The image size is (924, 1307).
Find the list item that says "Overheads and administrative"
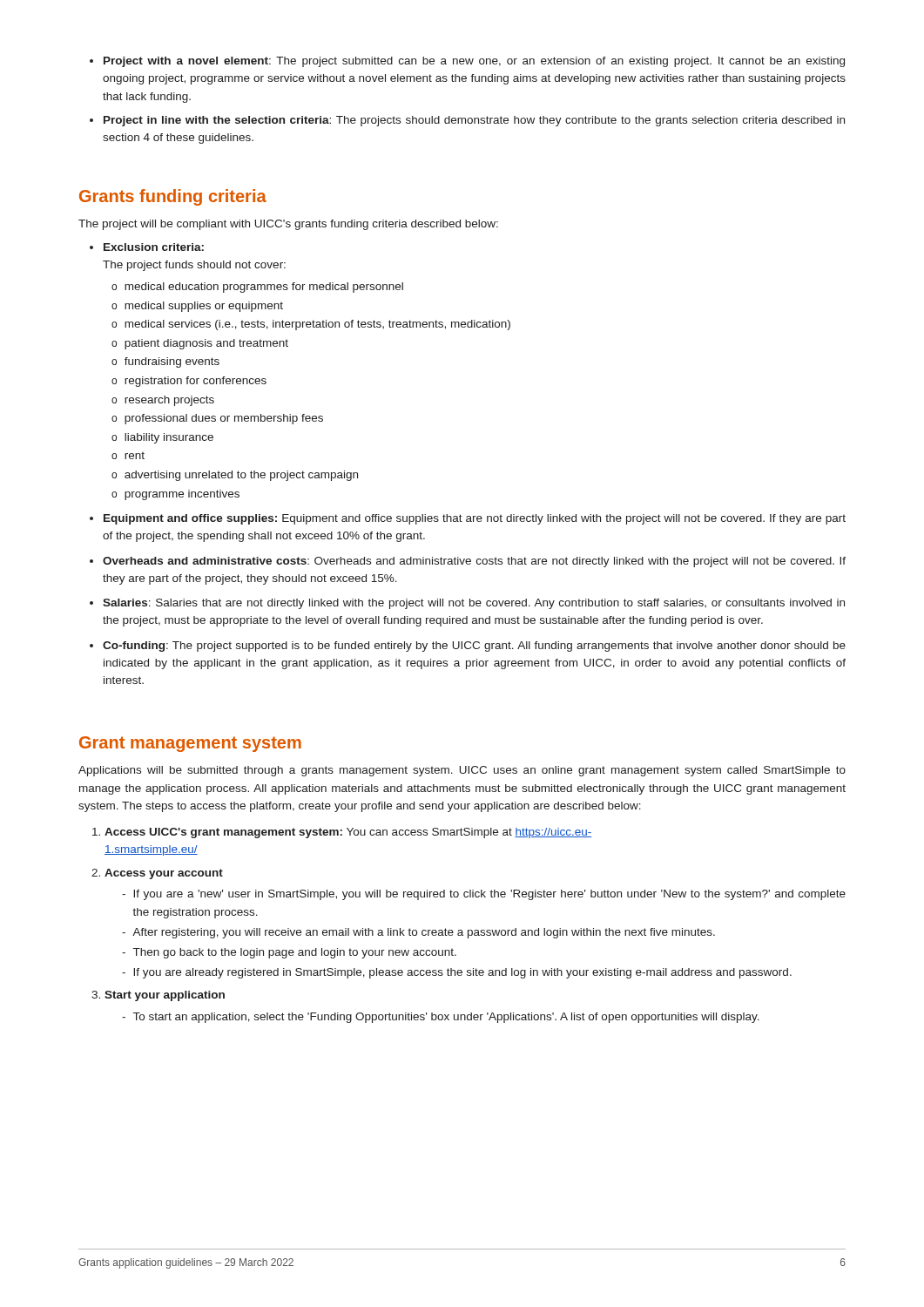(x=462, y=570)
